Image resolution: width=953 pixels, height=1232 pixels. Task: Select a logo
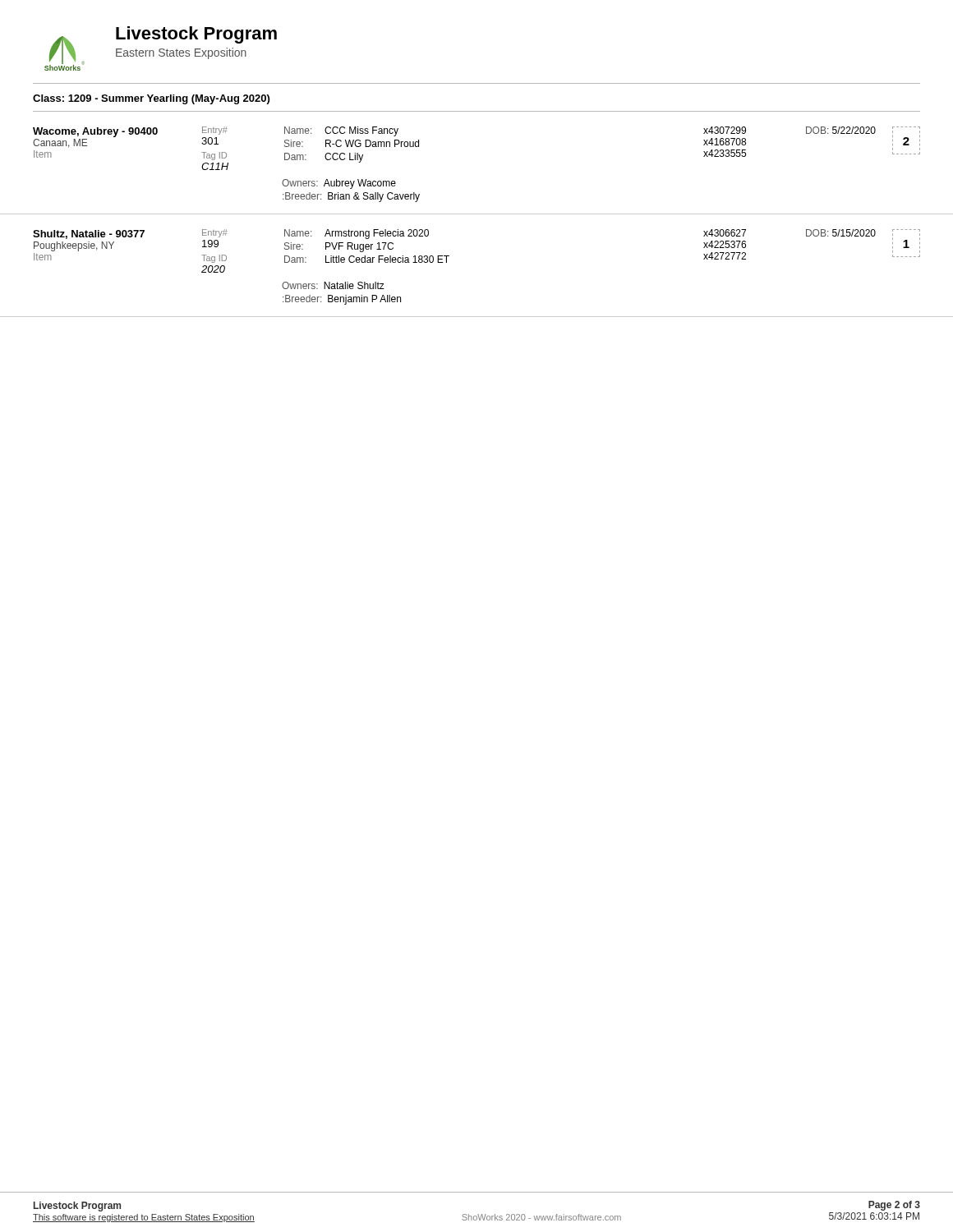(66, 49)
